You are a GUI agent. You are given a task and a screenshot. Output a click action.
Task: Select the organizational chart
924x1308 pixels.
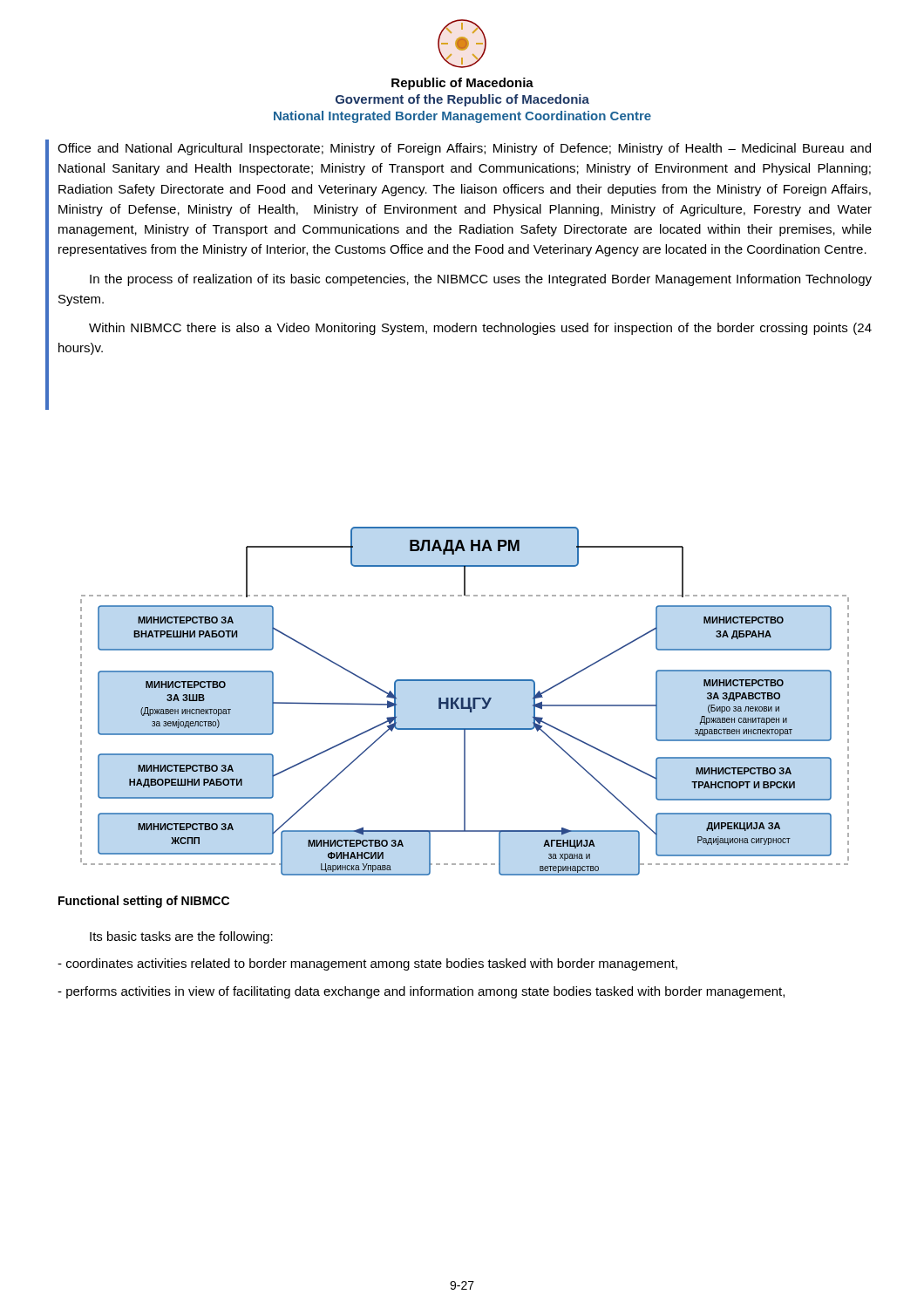tap(465, 706)
